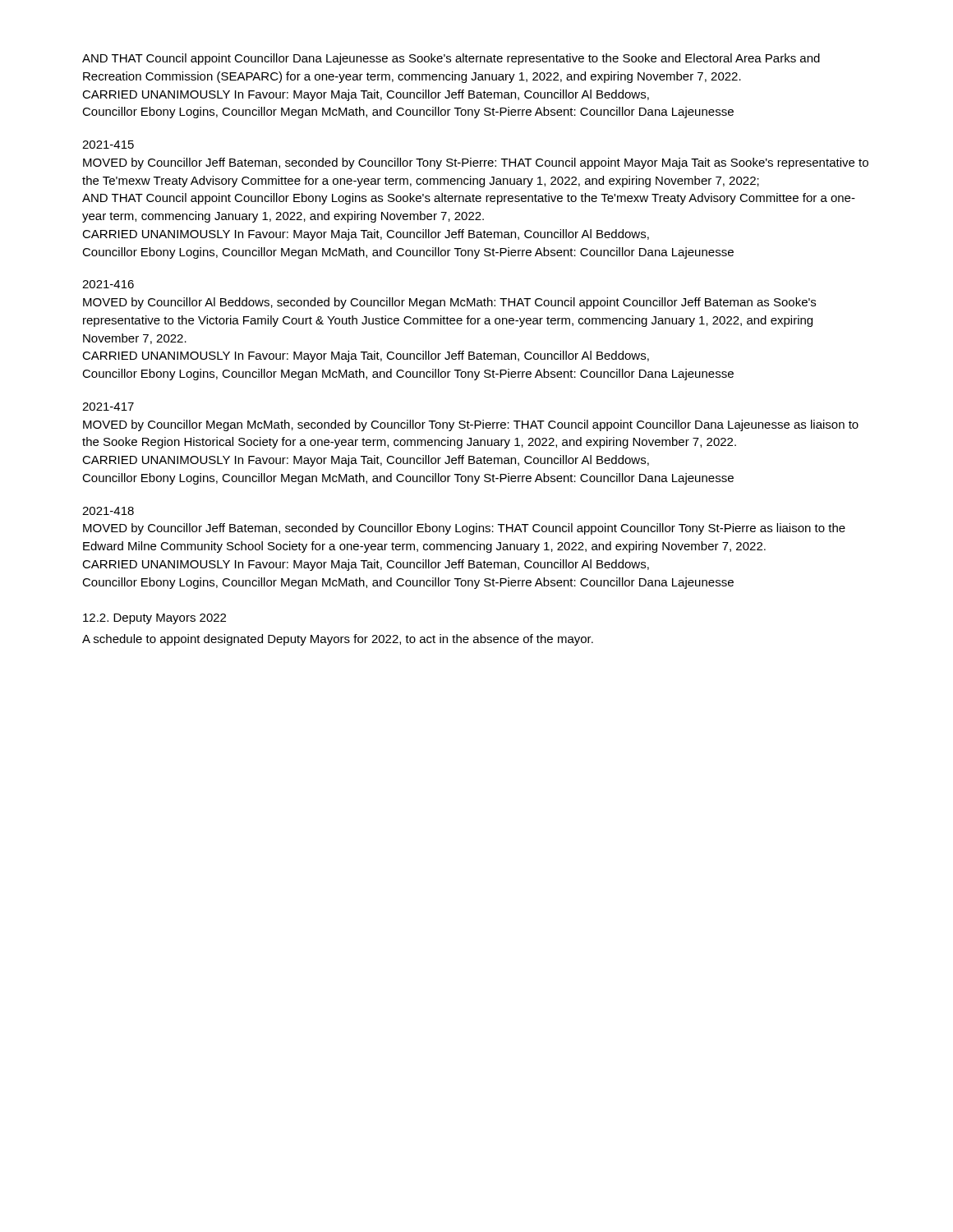This screenshot has width=953, height=1232.
Task: Point to the block beginning "2021-415 MOVED by Councillor Jeff Bateman, seconded"
Action: pos(475,198)
